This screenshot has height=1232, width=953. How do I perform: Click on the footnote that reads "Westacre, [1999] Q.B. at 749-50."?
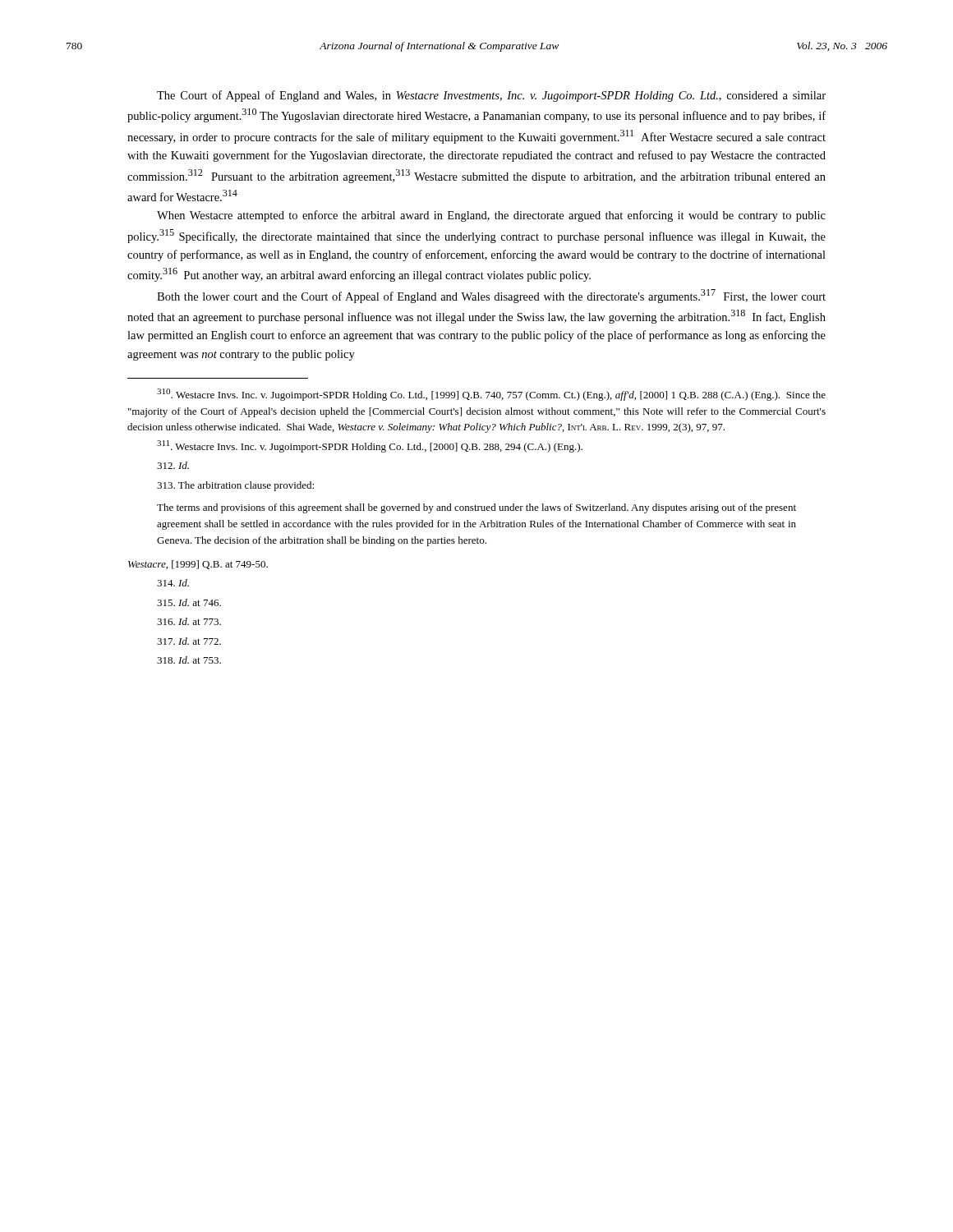(198, 564)
